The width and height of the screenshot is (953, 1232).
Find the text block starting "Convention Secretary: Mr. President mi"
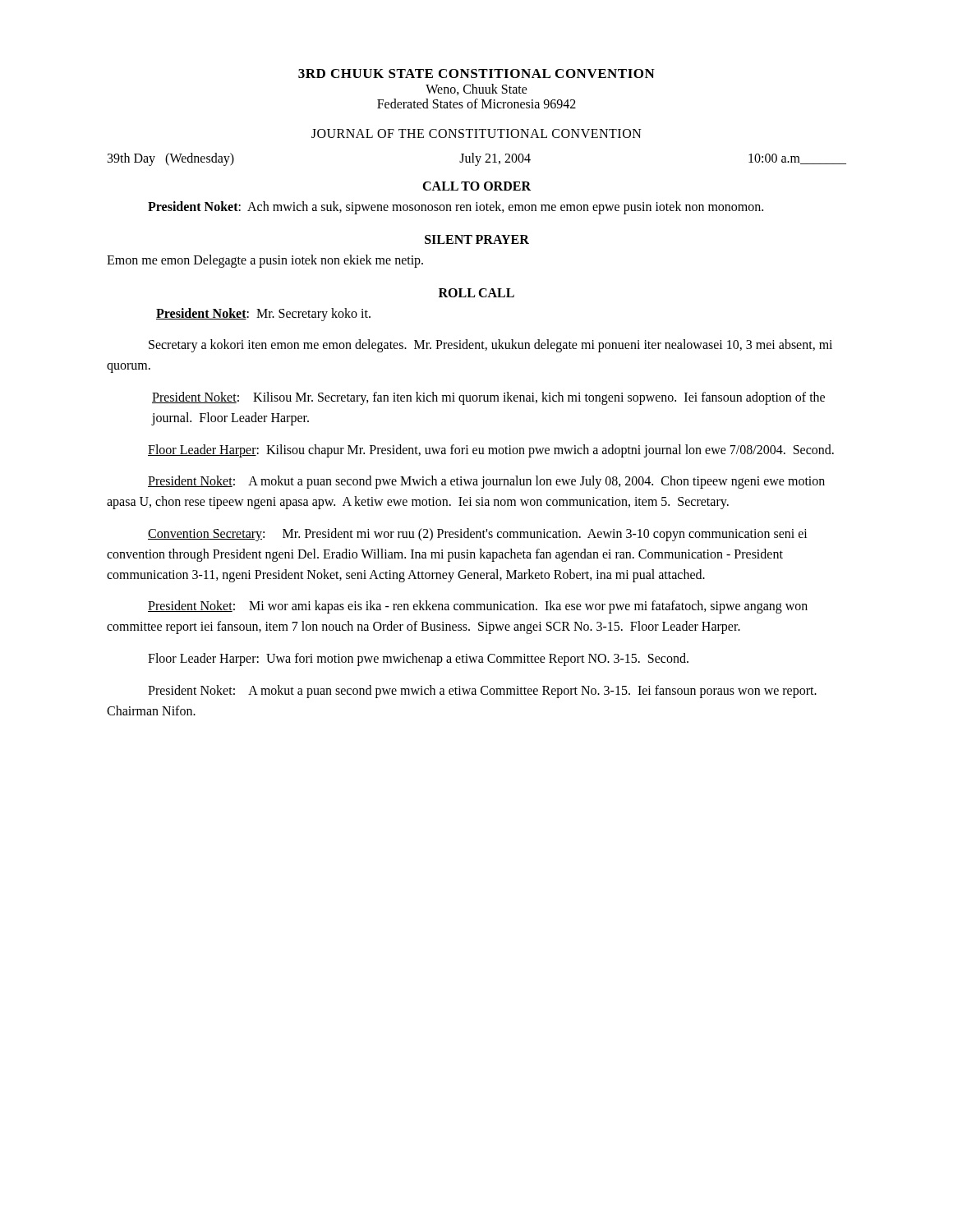pos(457,554)
